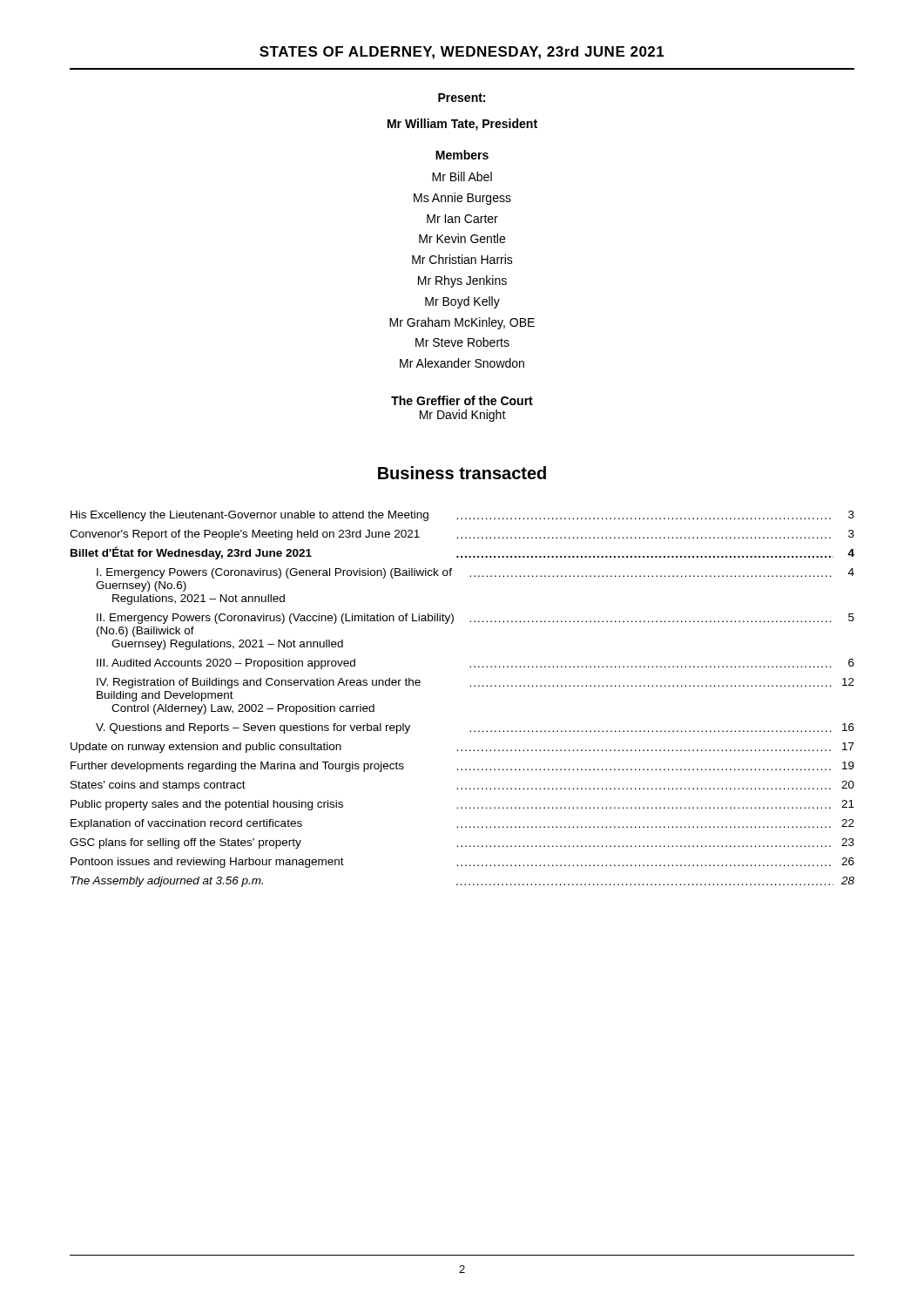Point to the block beginning "III. Audited Accounts 2020"
Viewport: 924px width, 1307px height.
coord(462,663)
